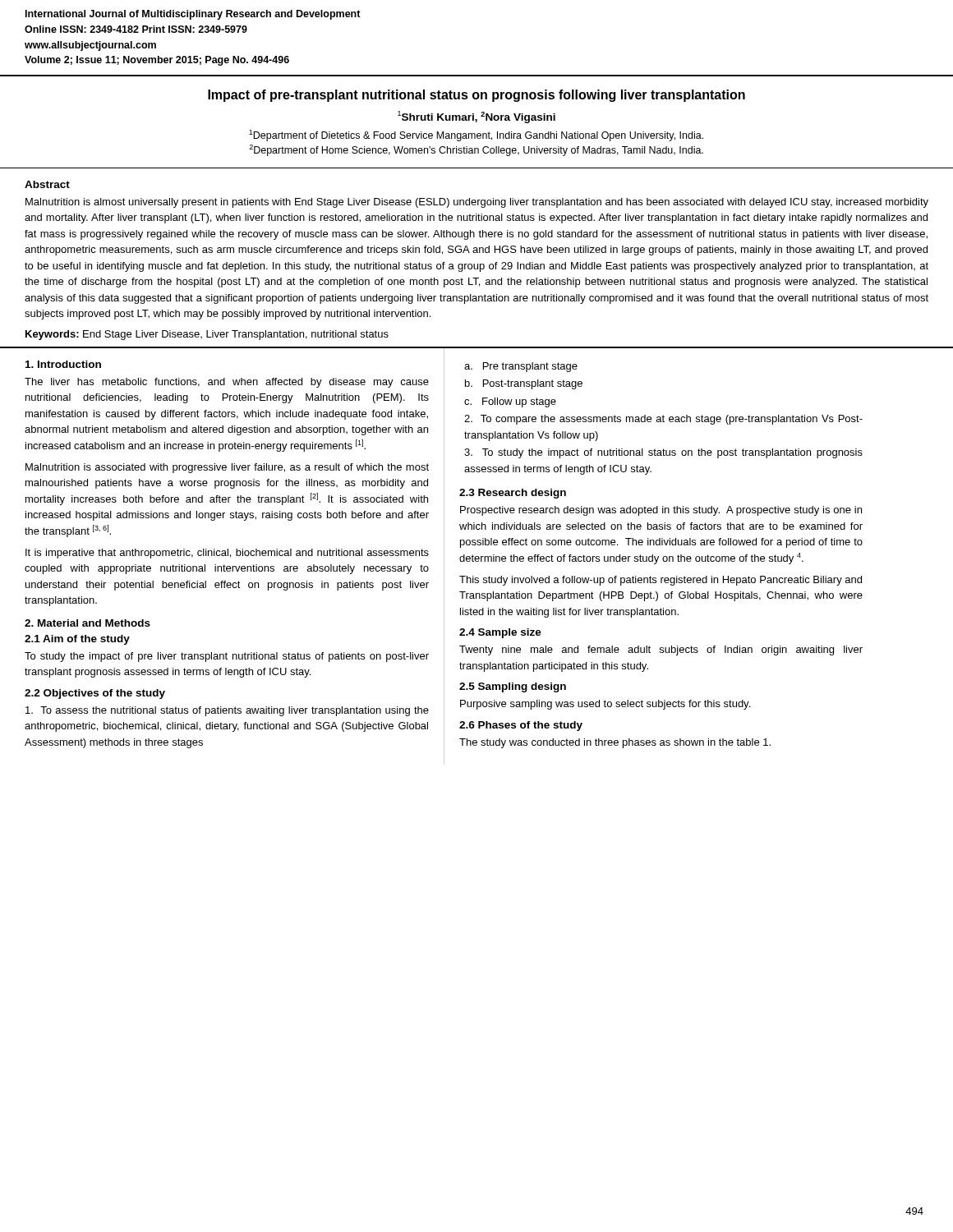The width and height of the screenshot is (953, 1232).
Task: Point to "2.5 Sampling design"
Action: (x=513, y=686)
